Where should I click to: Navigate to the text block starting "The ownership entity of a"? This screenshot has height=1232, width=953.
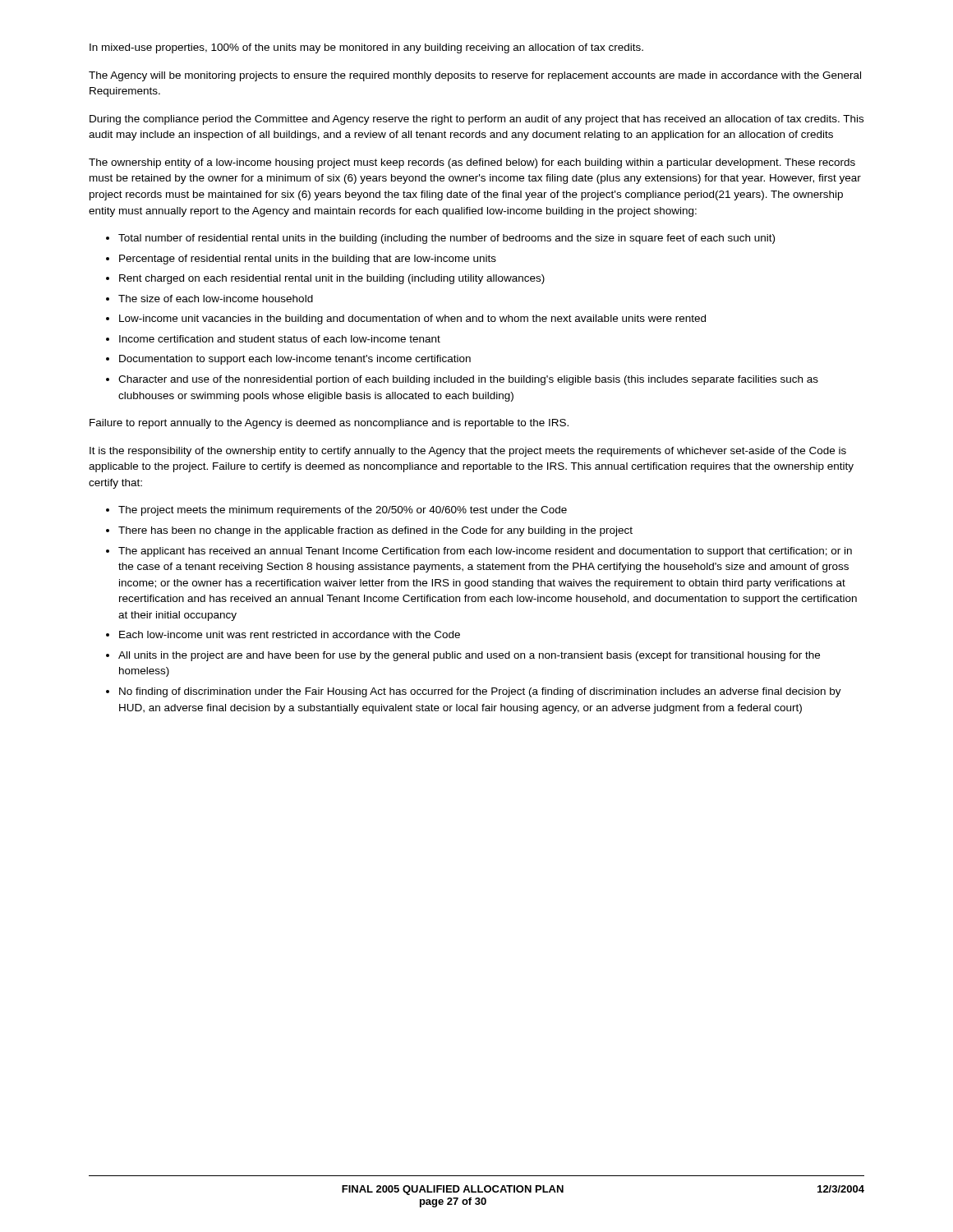click(x=475, y=186)
